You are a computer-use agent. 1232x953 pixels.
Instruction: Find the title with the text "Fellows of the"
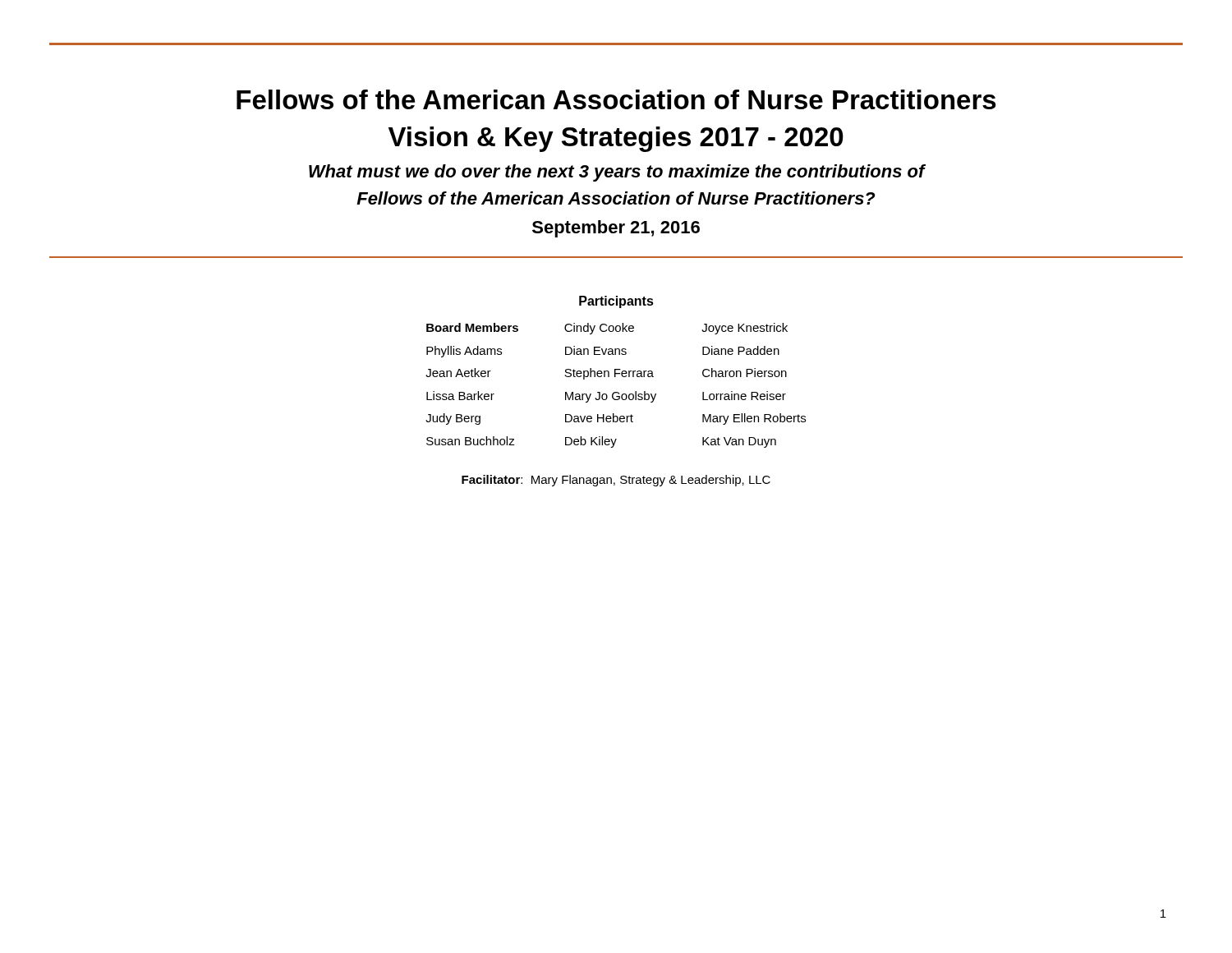(x=616, y=119)
